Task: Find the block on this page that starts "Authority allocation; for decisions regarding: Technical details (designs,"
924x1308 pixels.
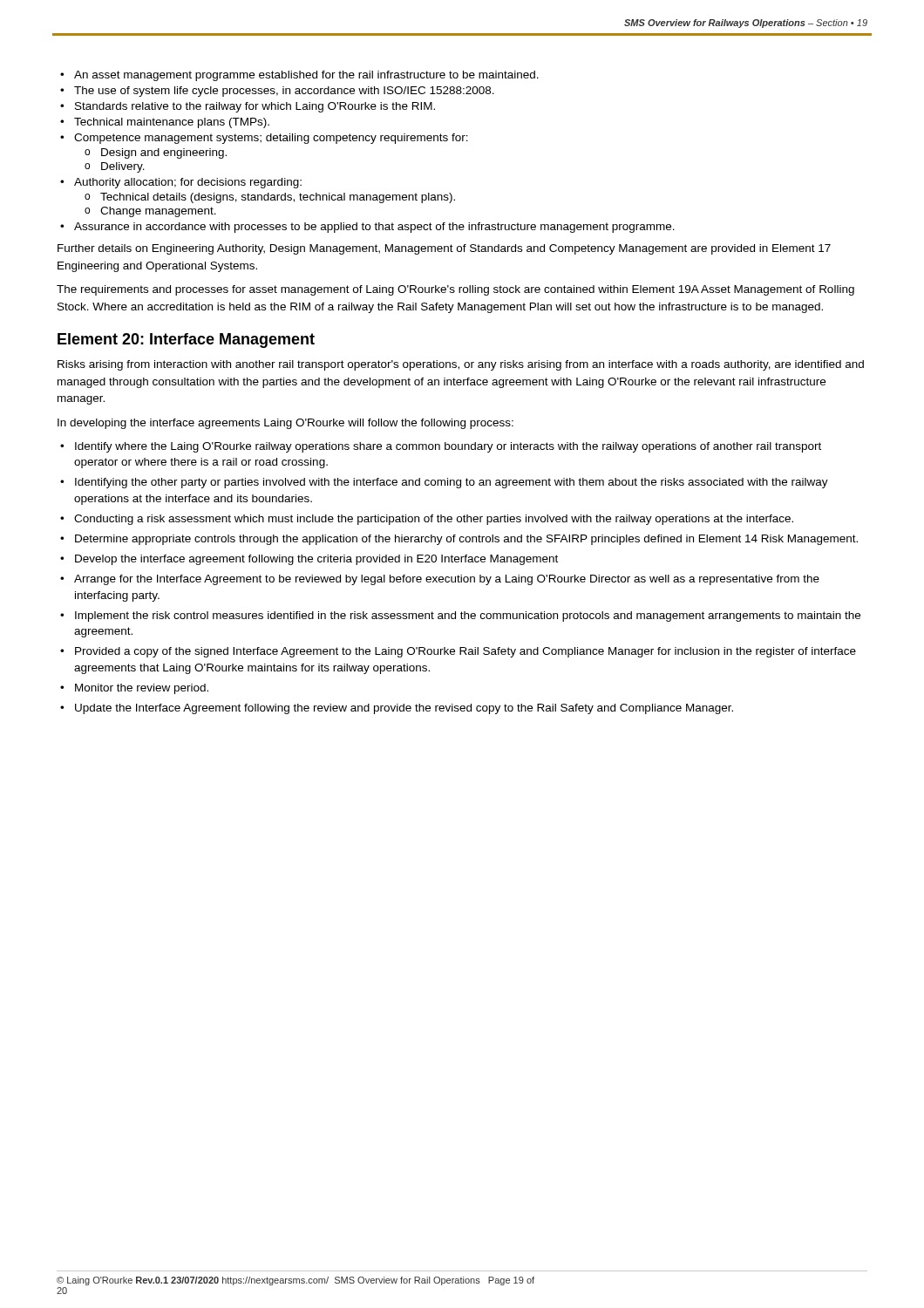Action: (188, 183)
